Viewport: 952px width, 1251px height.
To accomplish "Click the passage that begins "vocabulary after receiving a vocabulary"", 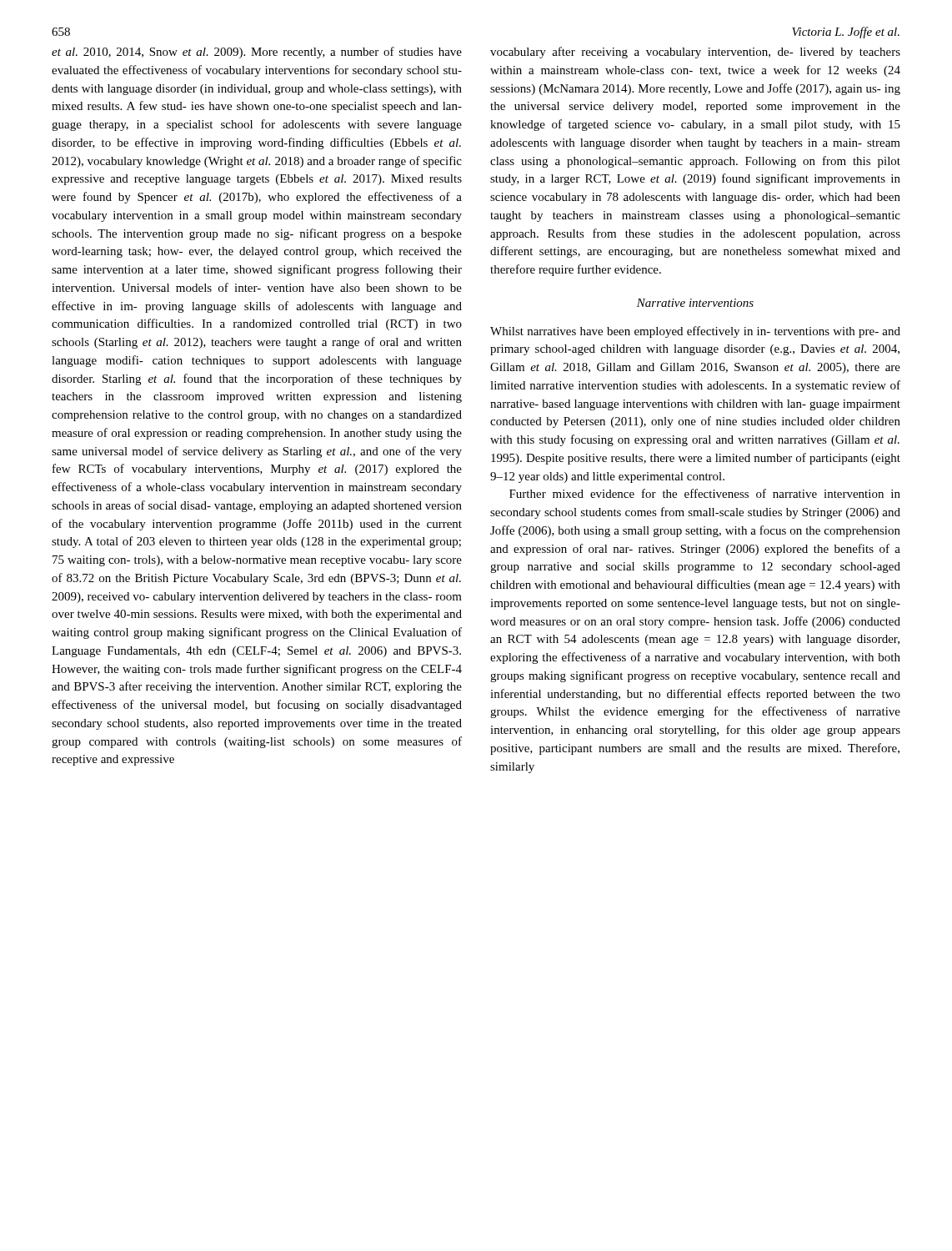I will pyautogui.click(x=695, y=161).
